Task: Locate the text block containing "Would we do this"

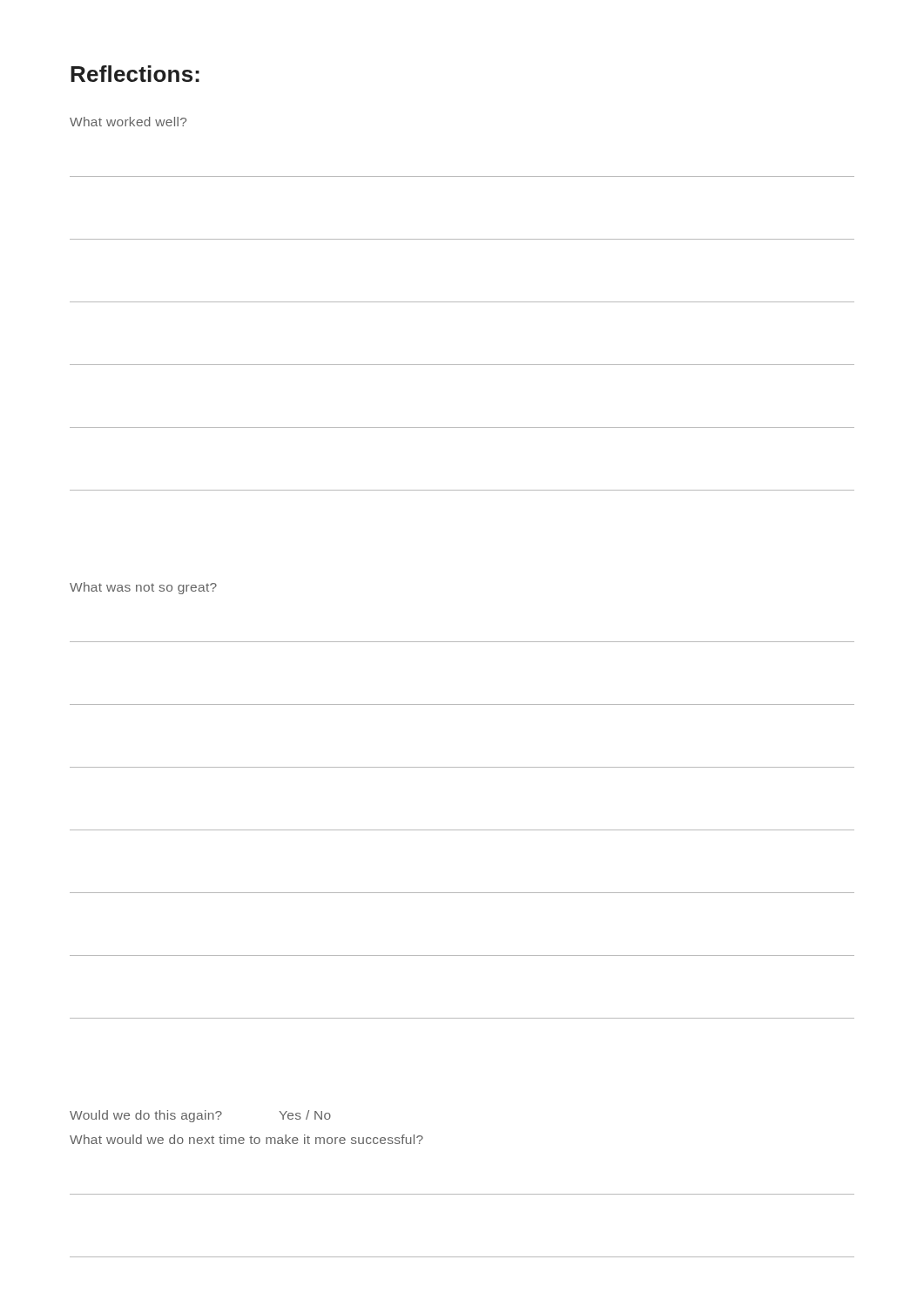Action: coord(201,1115)
